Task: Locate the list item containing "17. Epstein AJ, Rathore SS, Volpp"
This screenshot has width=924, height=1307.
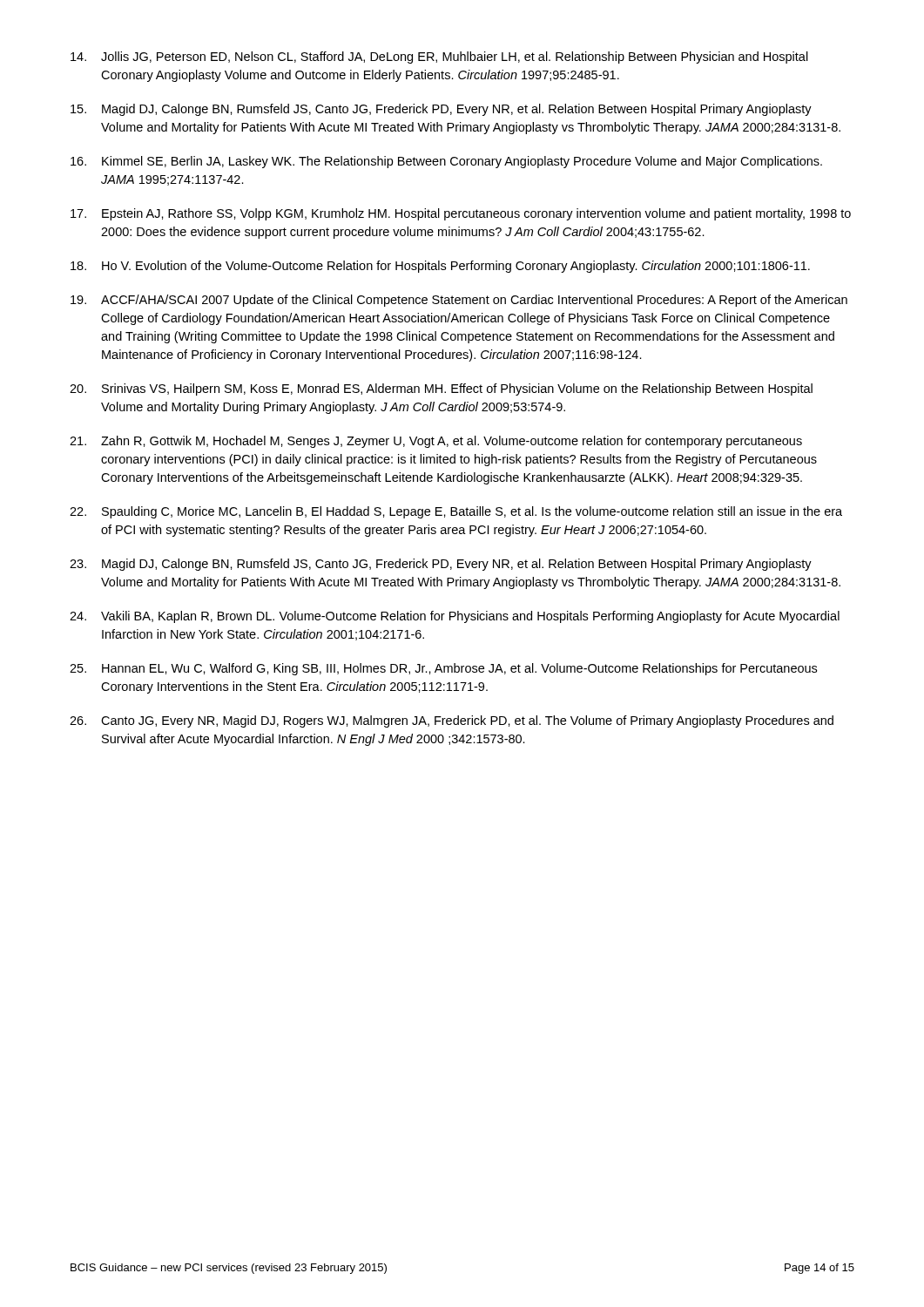Action: (x=462, y=223)
